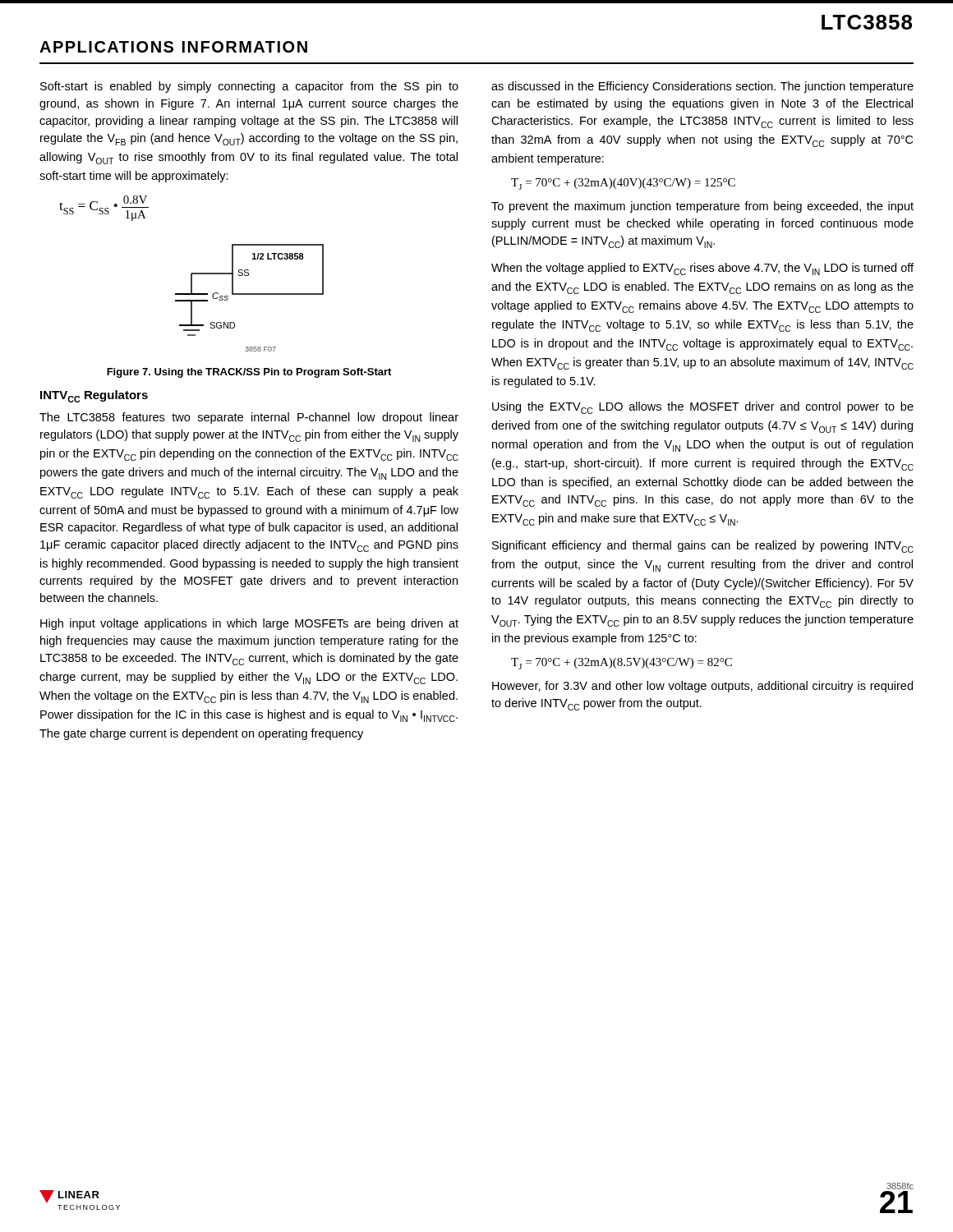
Task: Select the schematic
Action: click(249, 295)
